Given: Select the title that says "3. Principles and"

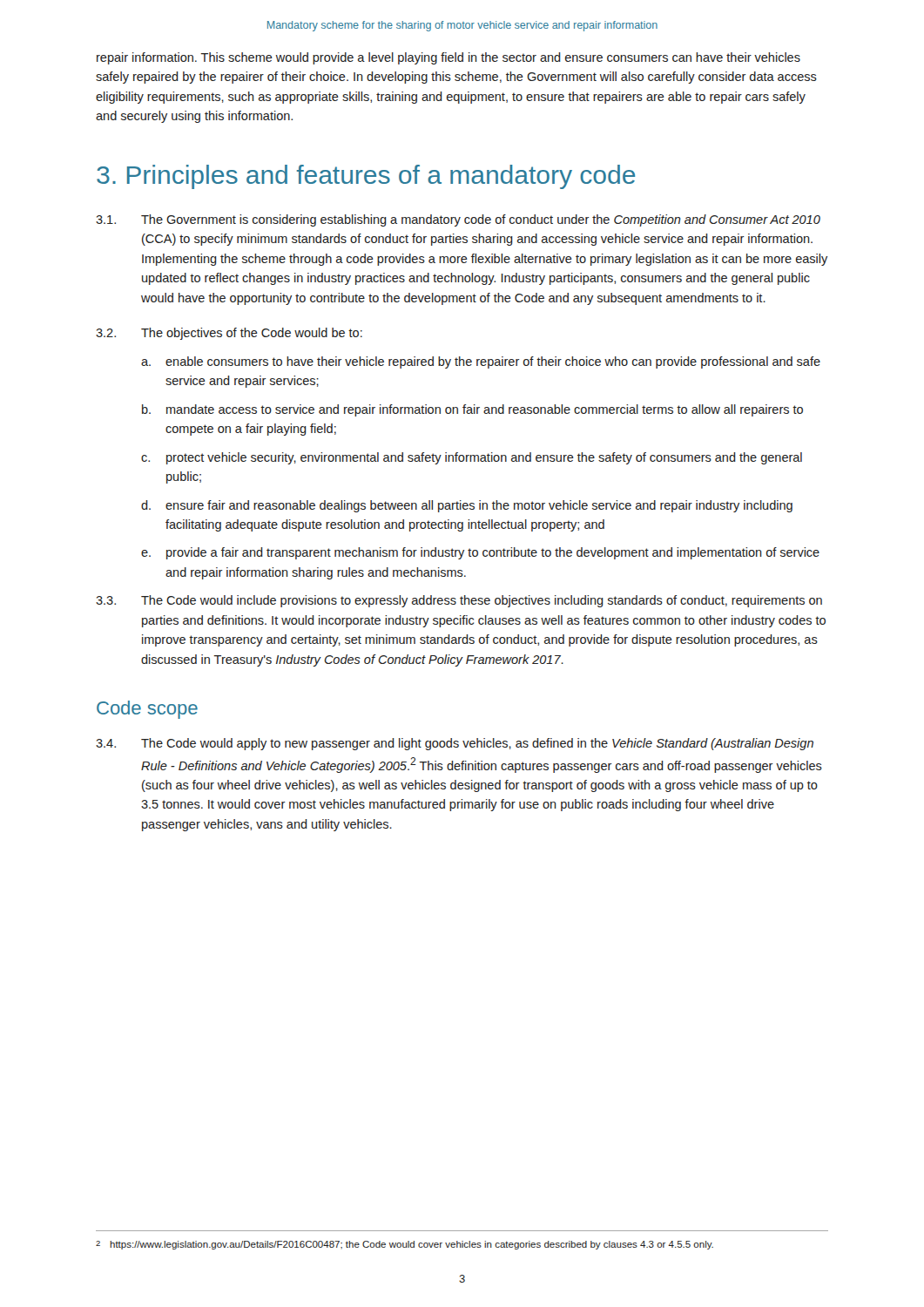Looking at the screenshot, I should (462, 175).
